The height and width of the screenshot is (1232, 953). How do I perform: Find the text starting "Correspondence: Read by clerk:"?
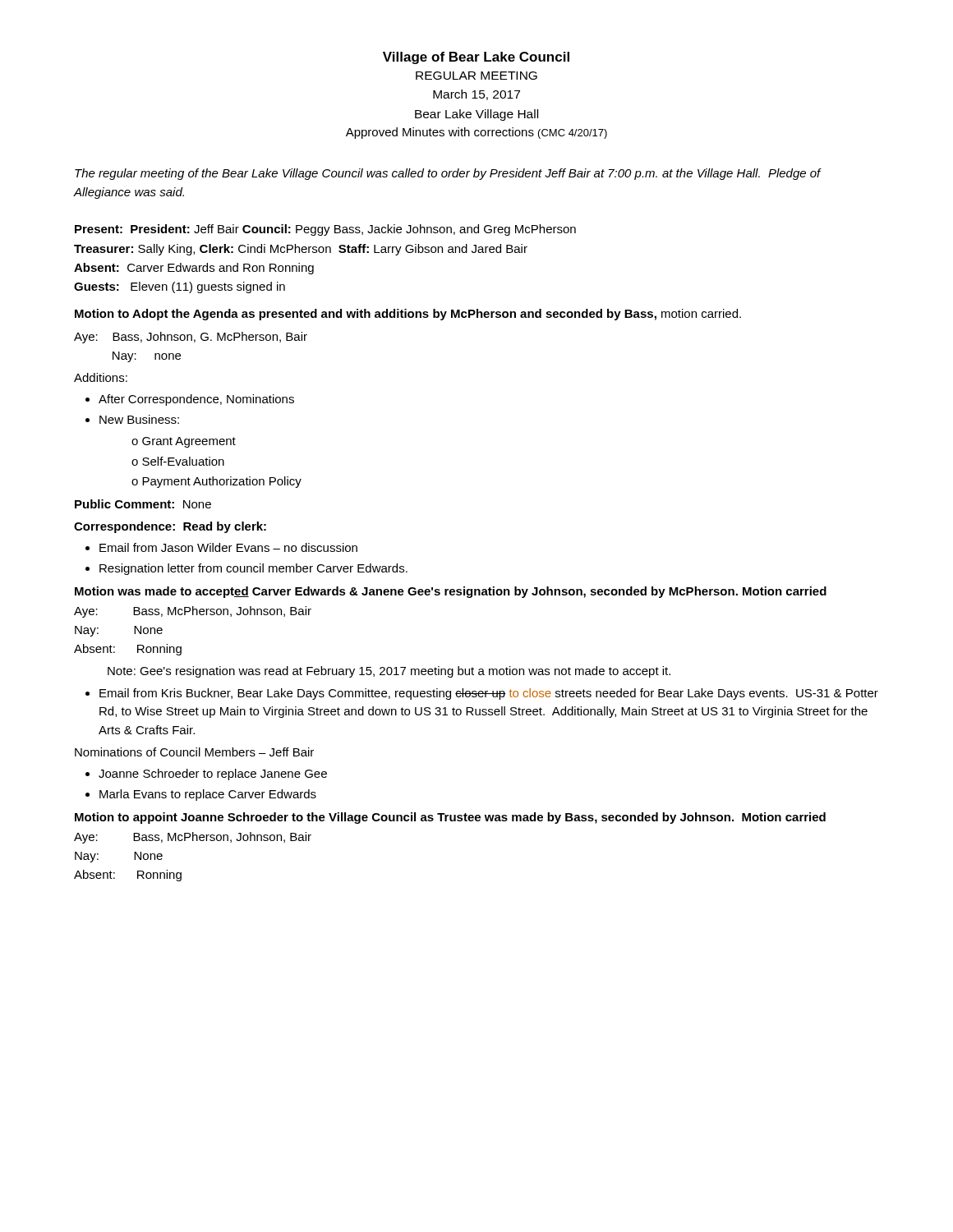point(170,526)
